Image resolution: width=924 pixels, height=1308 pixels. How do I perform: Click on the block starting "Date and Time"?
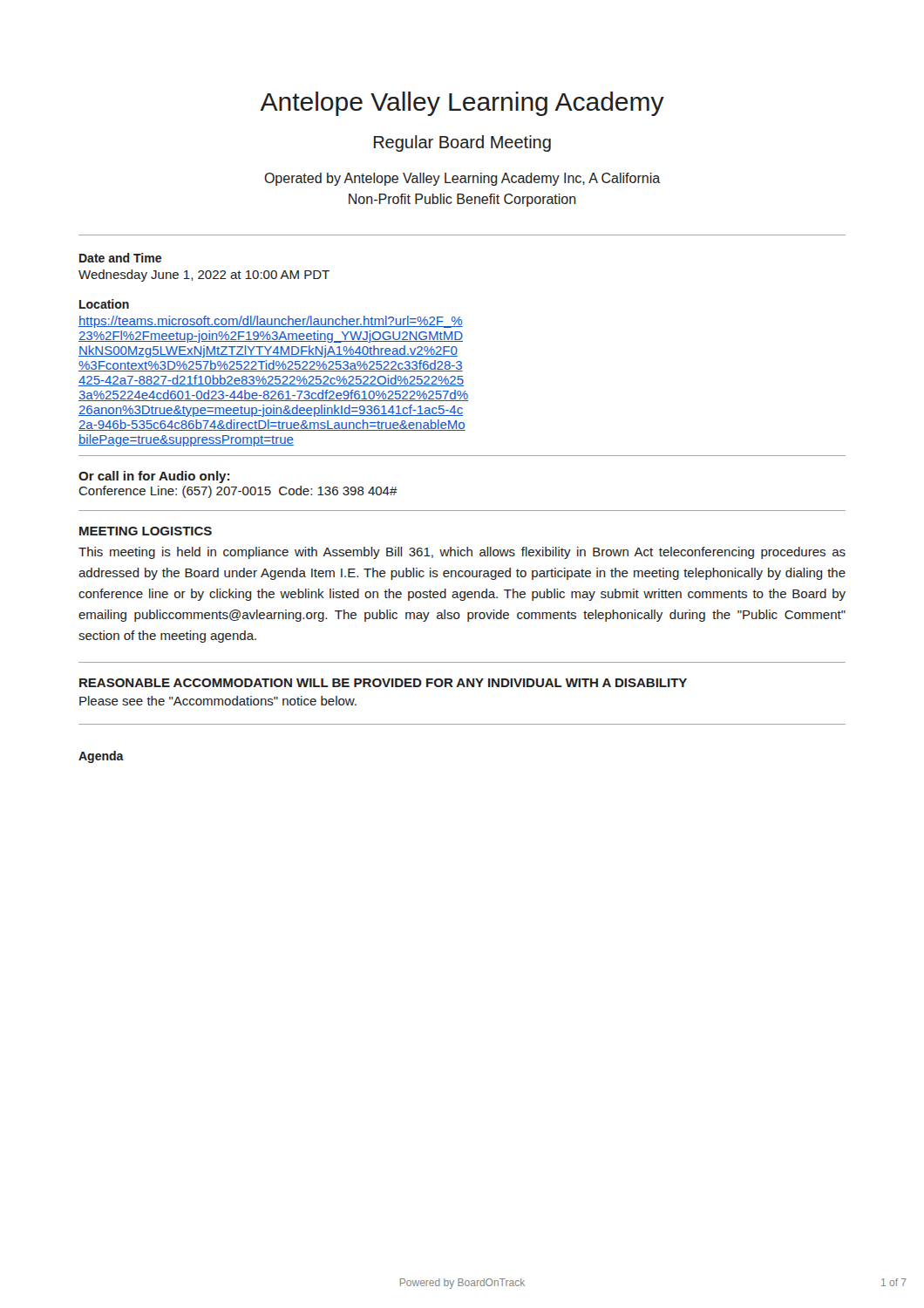(x=120, y=258)
